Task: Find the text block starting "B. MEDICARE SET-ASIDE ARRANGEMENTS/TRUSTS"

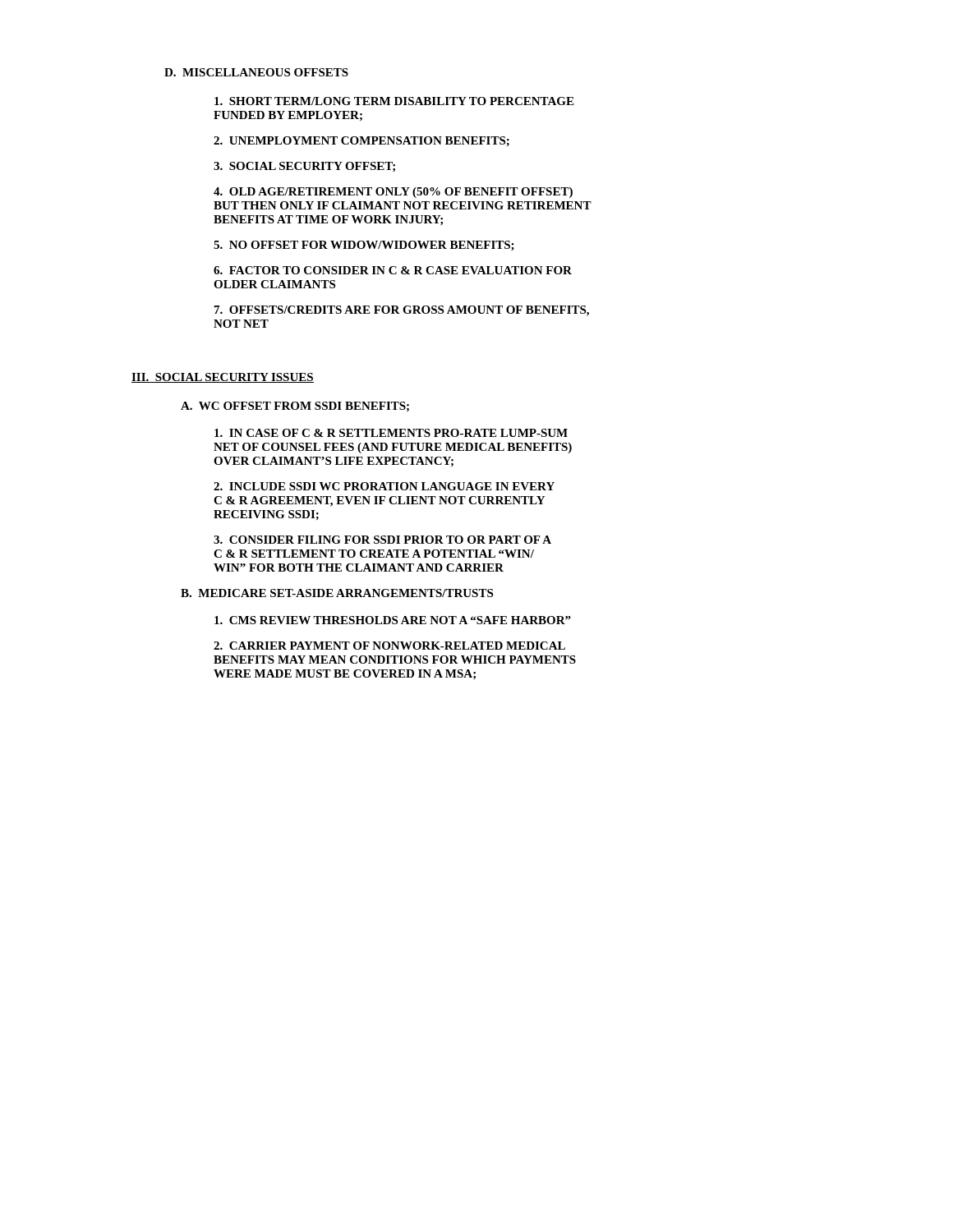Action: click(x=337, y=593)
